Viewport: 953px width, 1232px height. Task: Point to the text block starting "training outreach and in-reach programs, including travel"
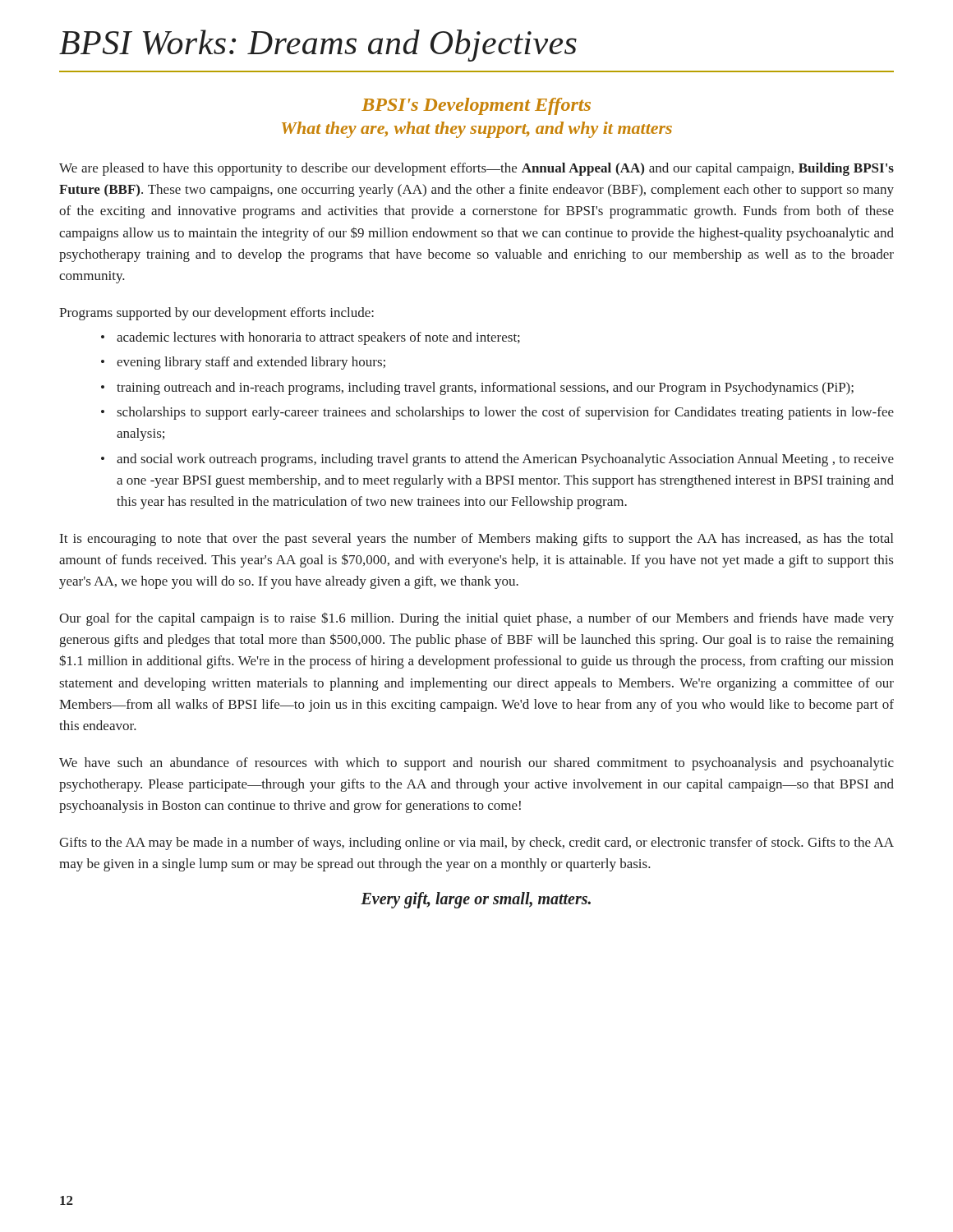(486, 387)
